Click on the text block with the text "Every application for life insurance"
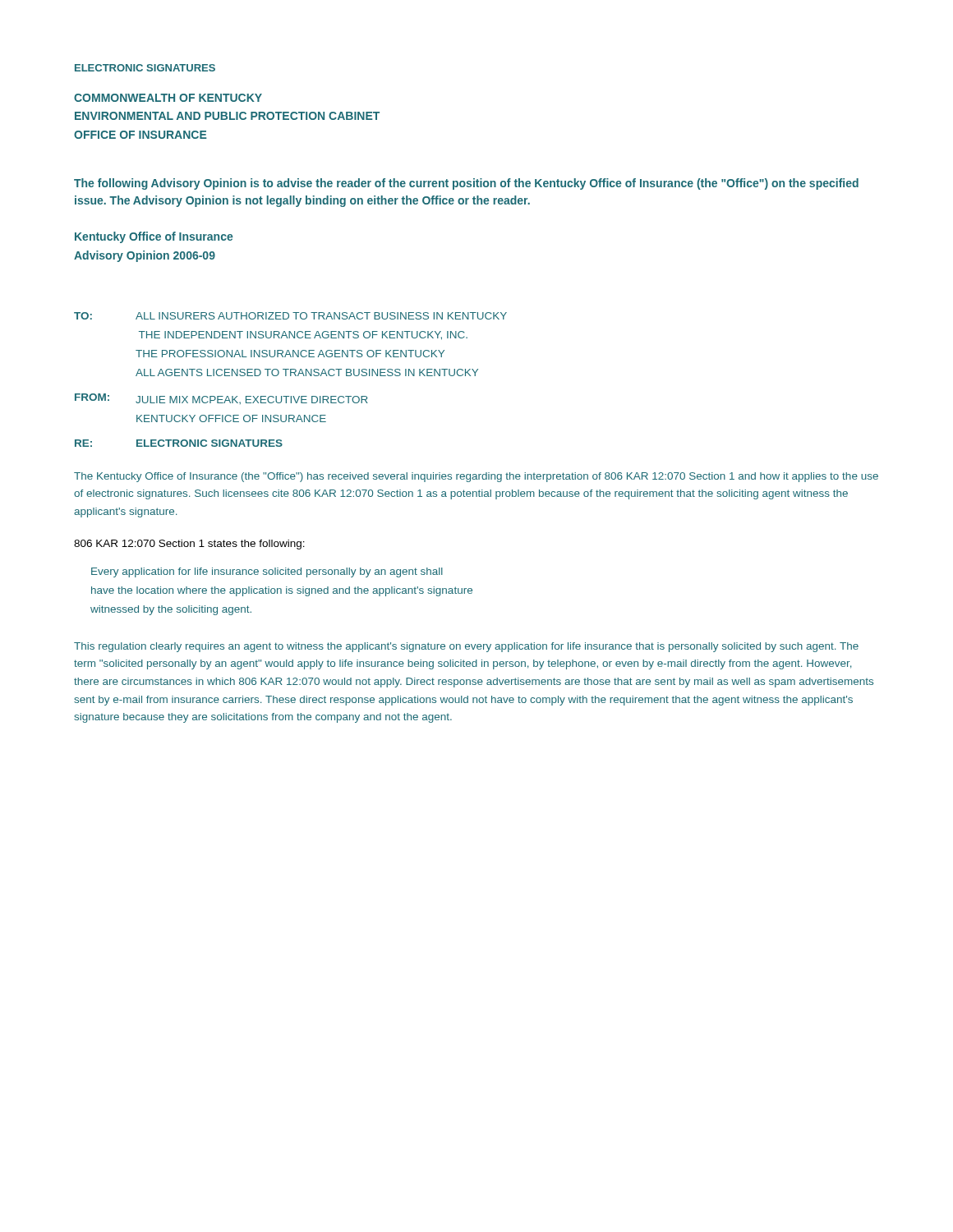The image size is (953, 1232). [282, 590]
